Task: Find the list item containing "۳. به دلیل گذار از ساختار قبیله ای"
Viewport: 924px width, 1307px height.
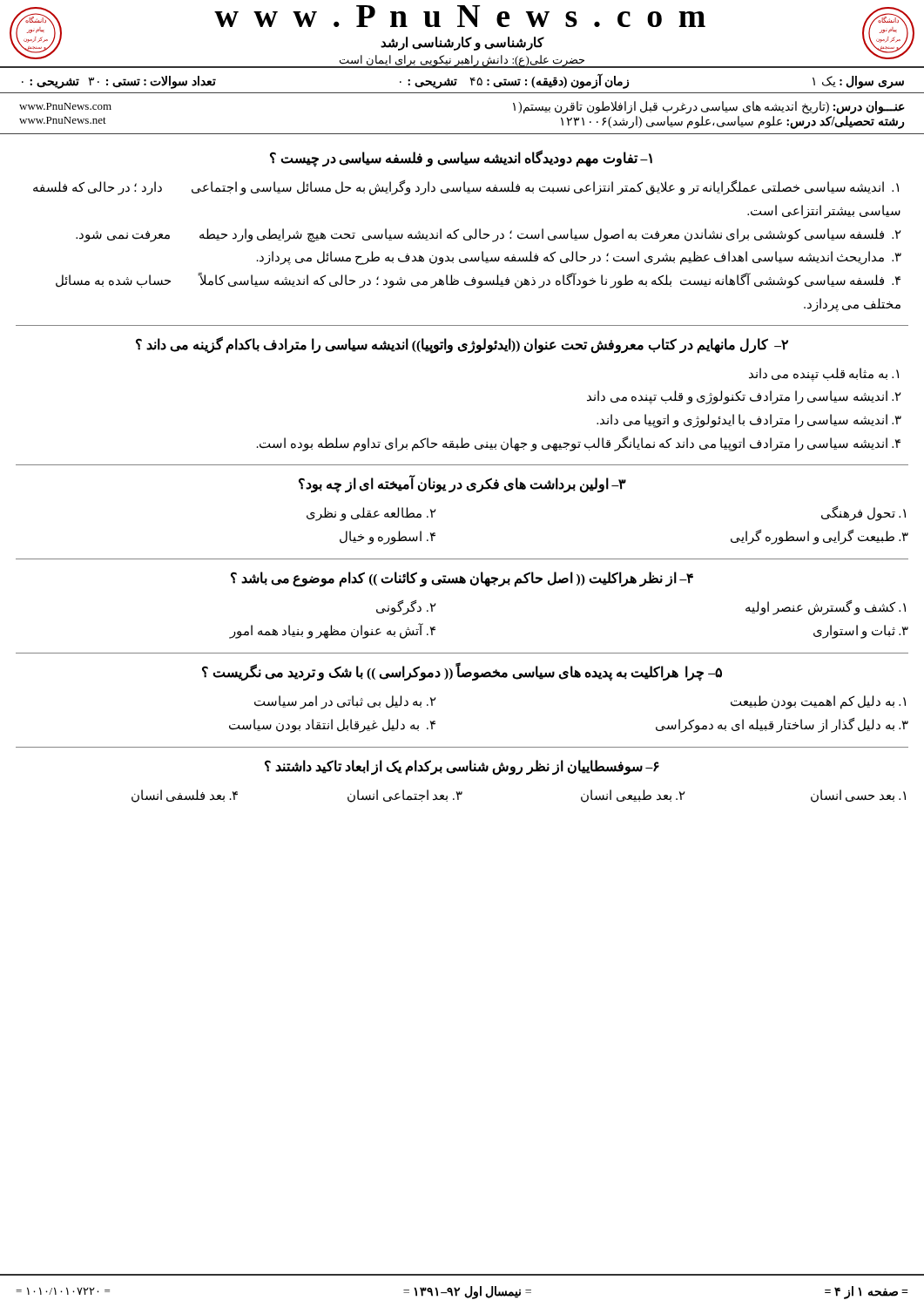Action: (x=781, y=725)
